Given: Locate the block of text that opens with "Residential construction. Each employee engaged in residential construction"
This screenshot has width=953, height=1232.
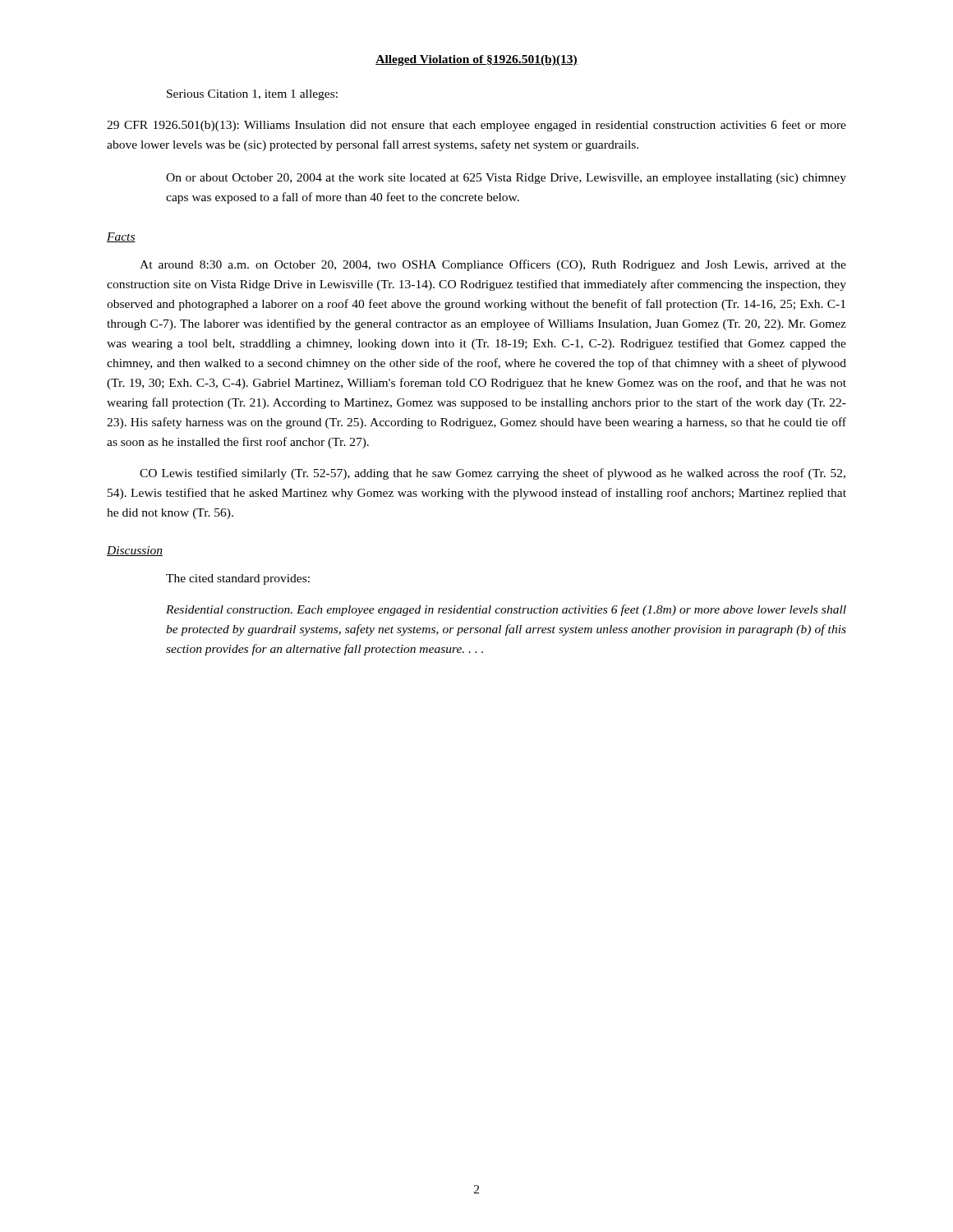Looking at the screenshot, I should point(506,629).
